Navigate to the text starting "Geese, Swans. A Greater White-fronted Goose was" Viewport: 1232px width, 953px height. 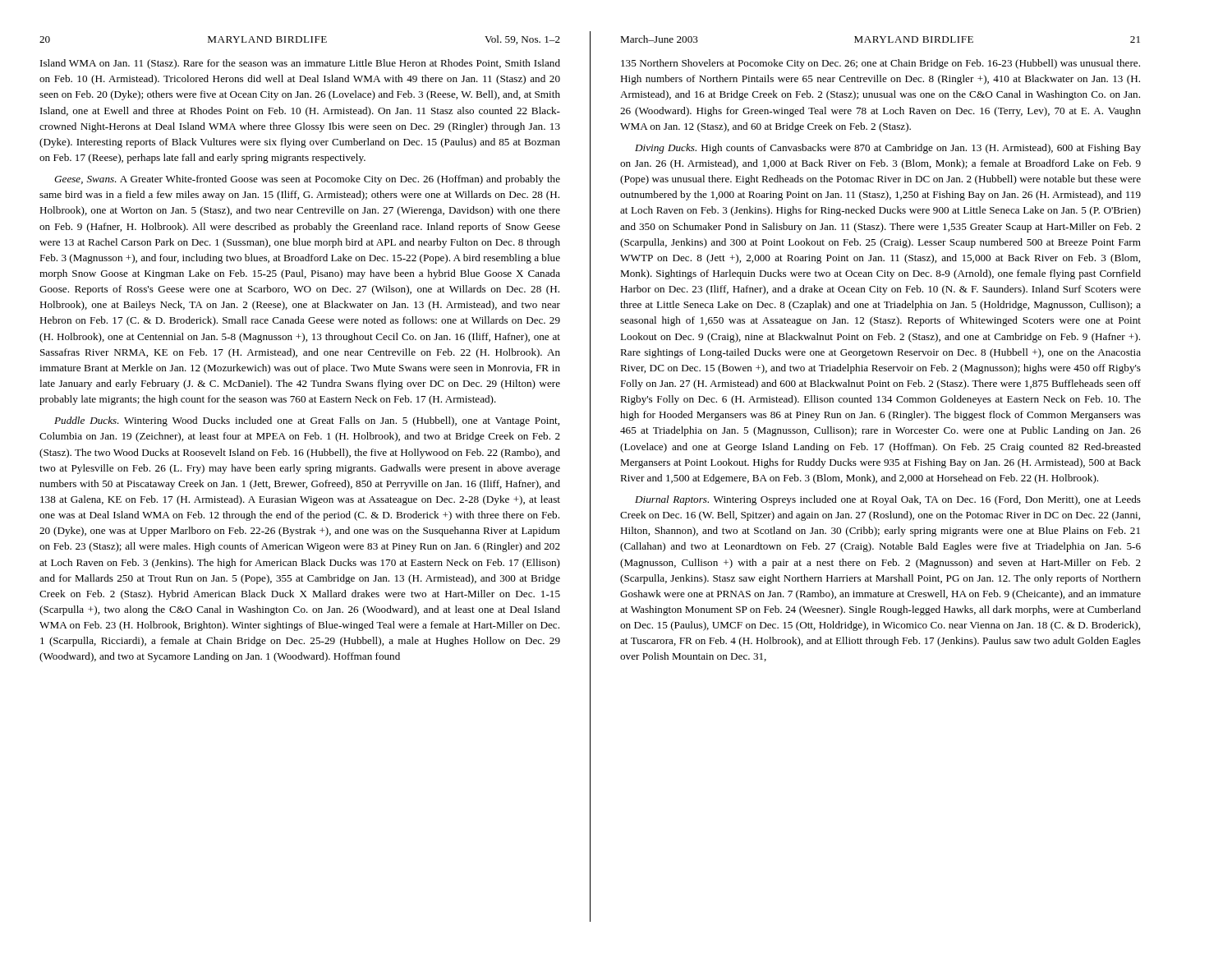[x=300, y=289]
